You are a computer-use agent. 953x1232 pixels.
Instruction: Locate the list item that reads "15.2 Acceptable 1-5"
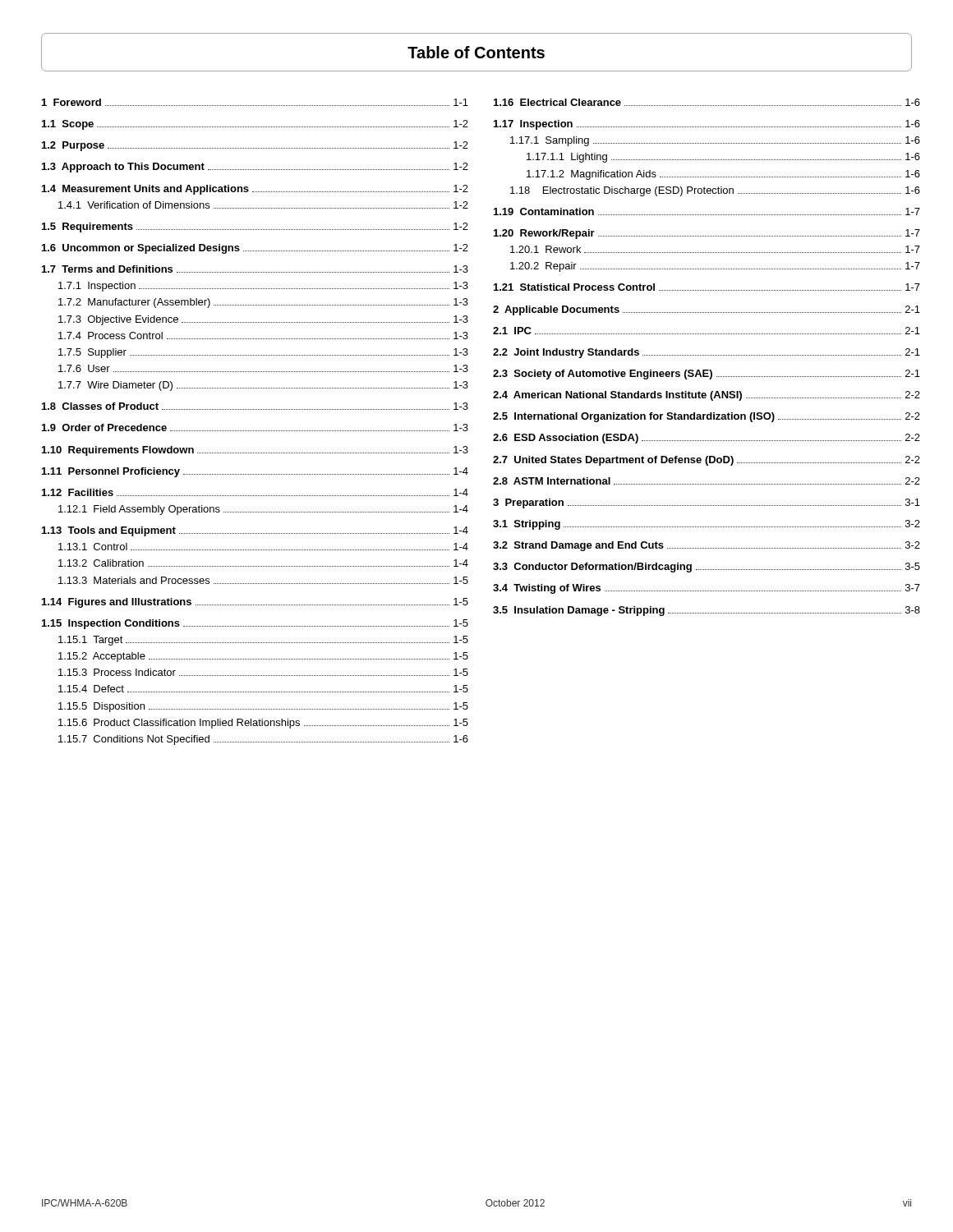click(x=255, y=656)
